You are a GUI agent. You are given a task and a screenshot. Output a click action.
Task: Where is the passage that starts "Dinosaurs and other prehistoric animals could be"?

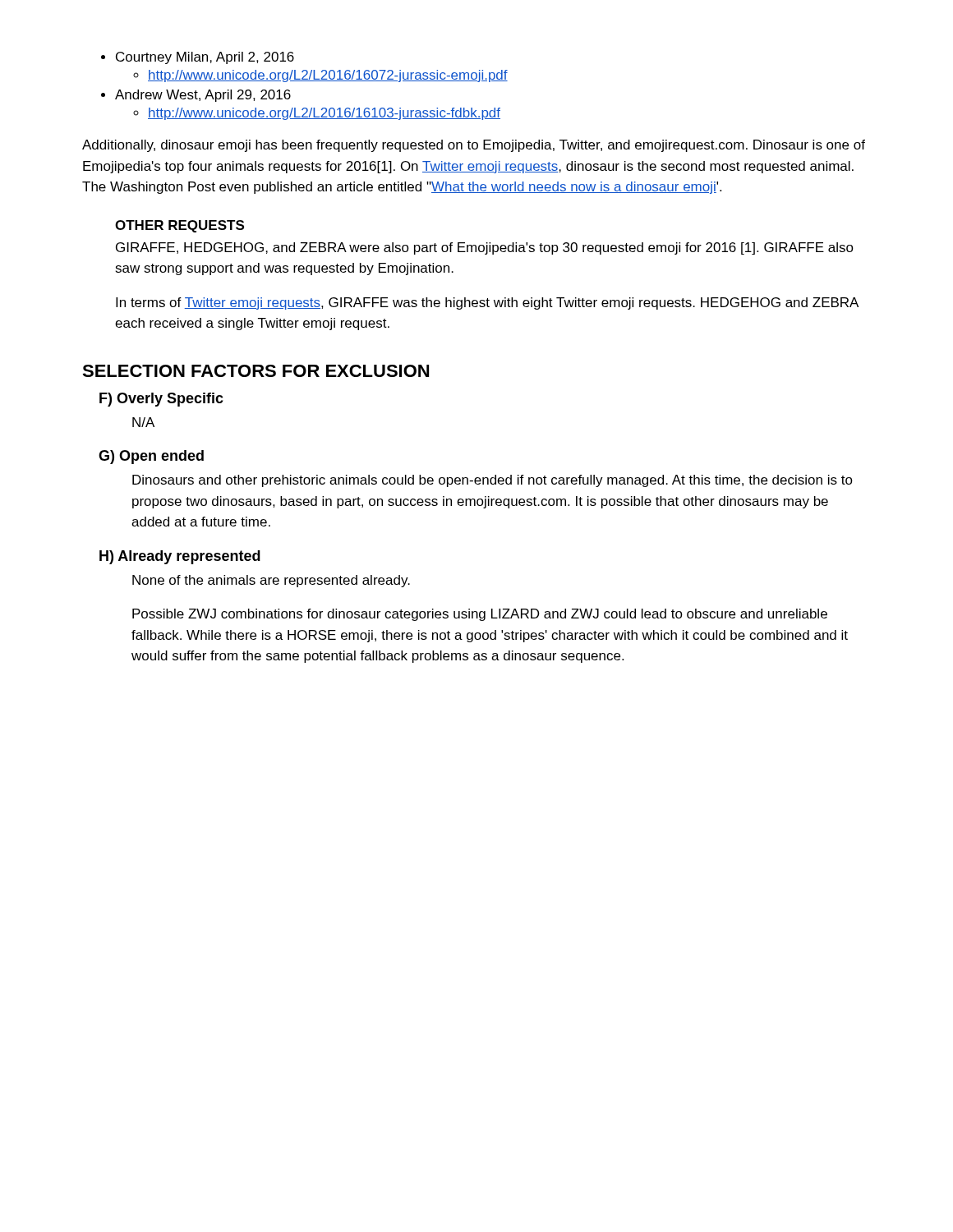tap(492, 501)
